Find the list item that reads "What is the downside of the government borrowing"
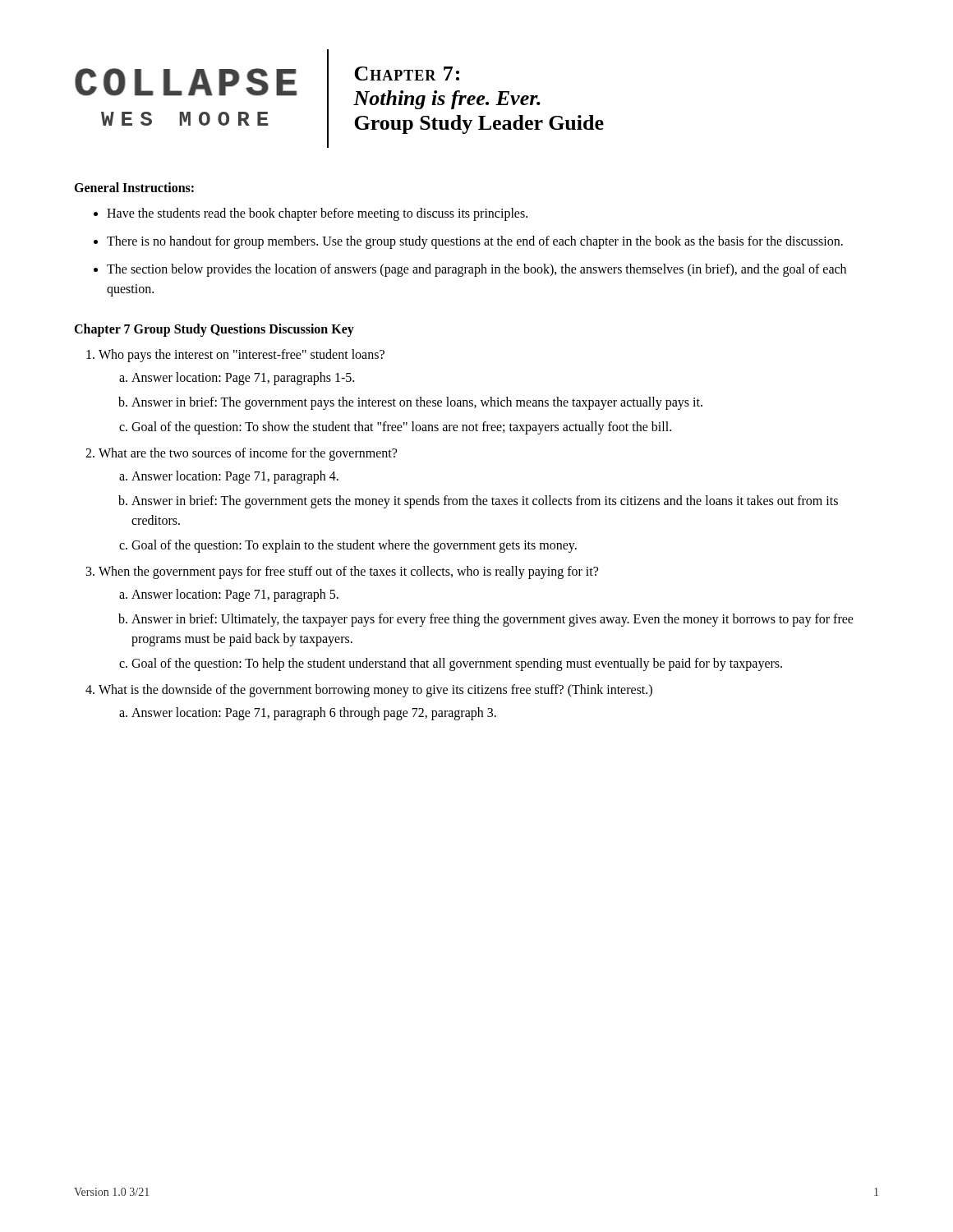953x1232 pixels. coord(489,703)
